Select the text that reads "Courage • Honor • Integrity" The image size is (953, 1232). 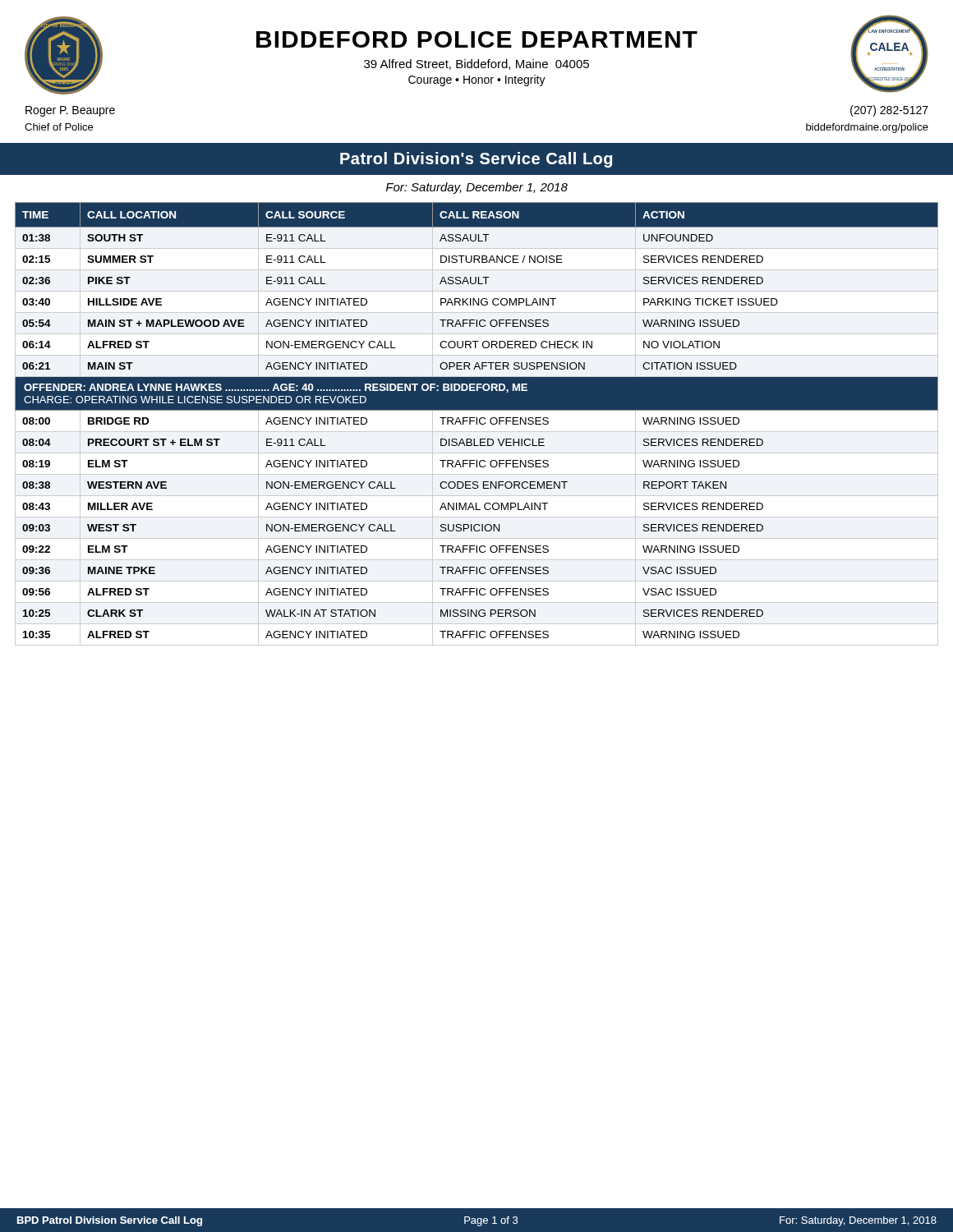pos(476,79)
